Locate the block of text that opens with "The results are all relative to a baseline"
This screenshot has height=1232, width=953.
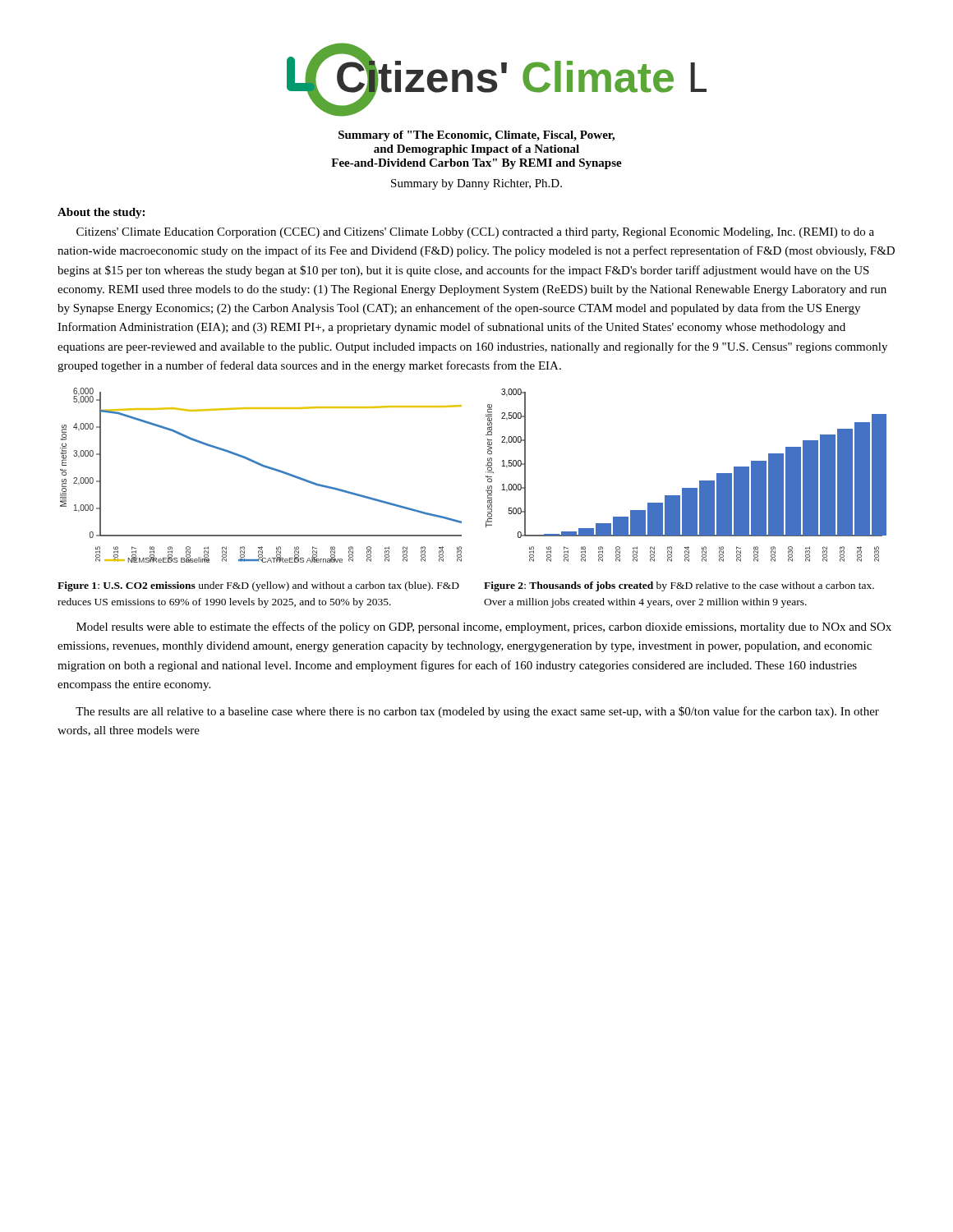pyautogui.click(x=468, y=721)
